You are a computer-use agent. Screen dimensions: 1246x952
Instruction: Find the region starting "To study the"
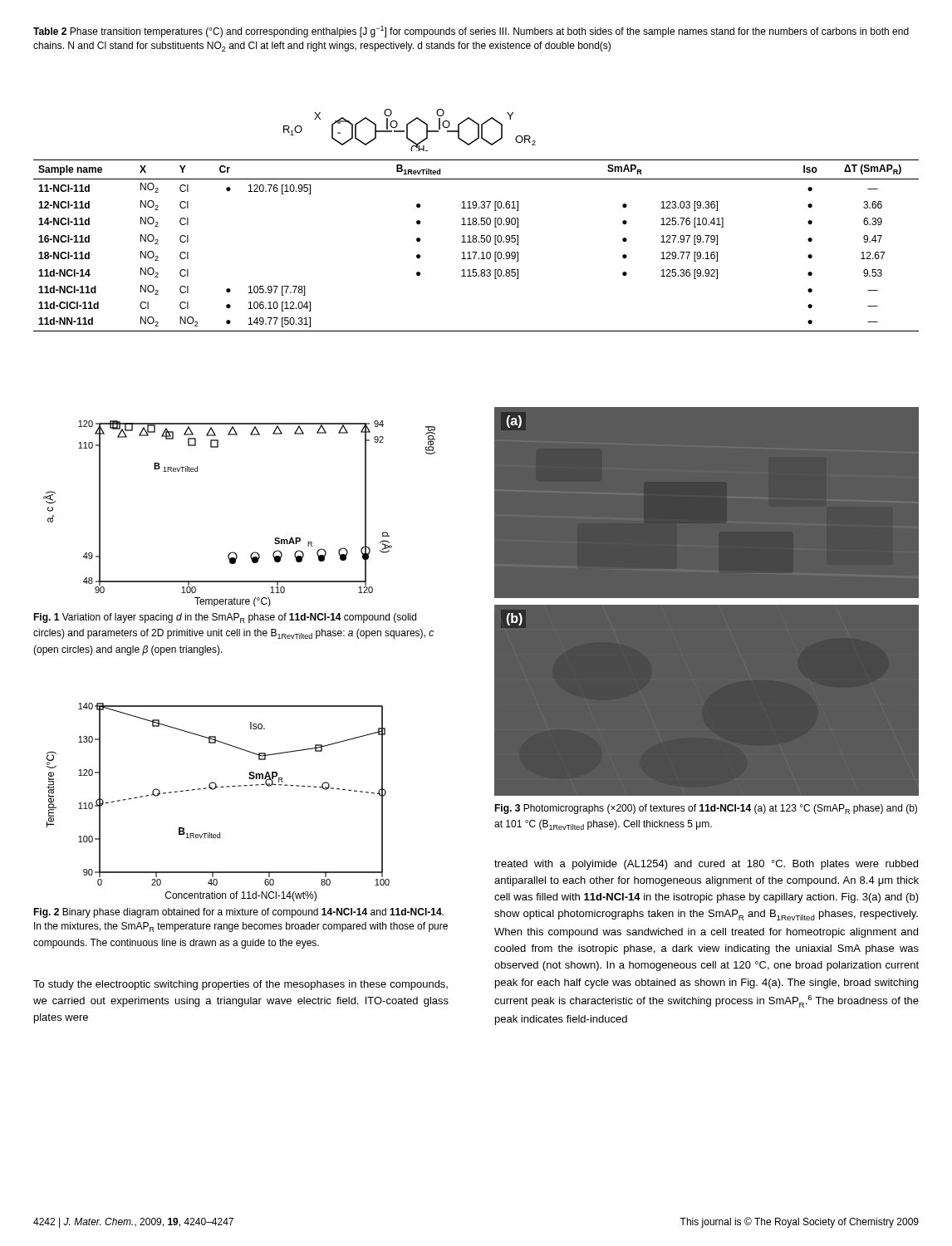point(241,1001)
